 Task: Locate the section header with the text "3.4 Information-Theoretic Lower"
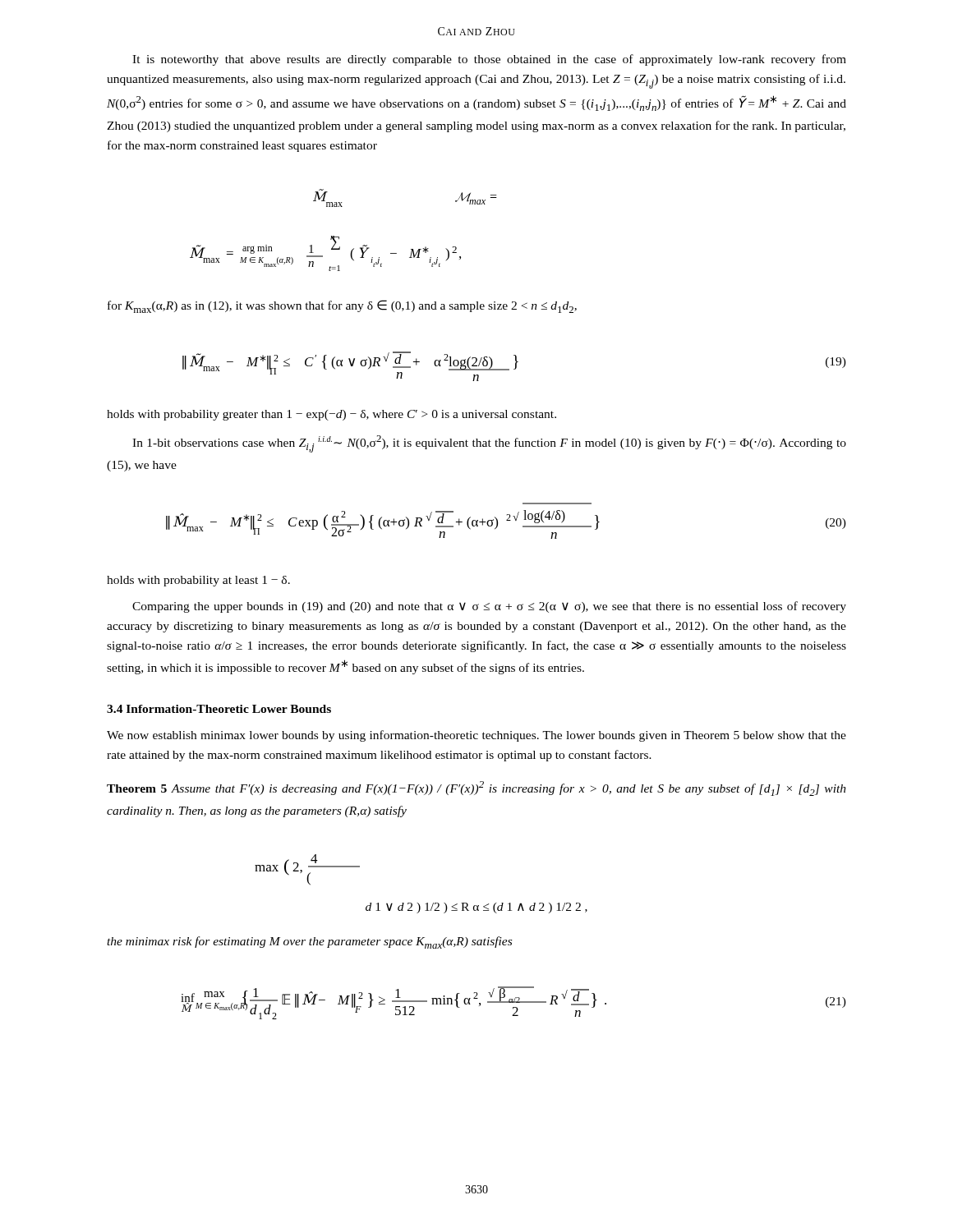click(219, 708)
